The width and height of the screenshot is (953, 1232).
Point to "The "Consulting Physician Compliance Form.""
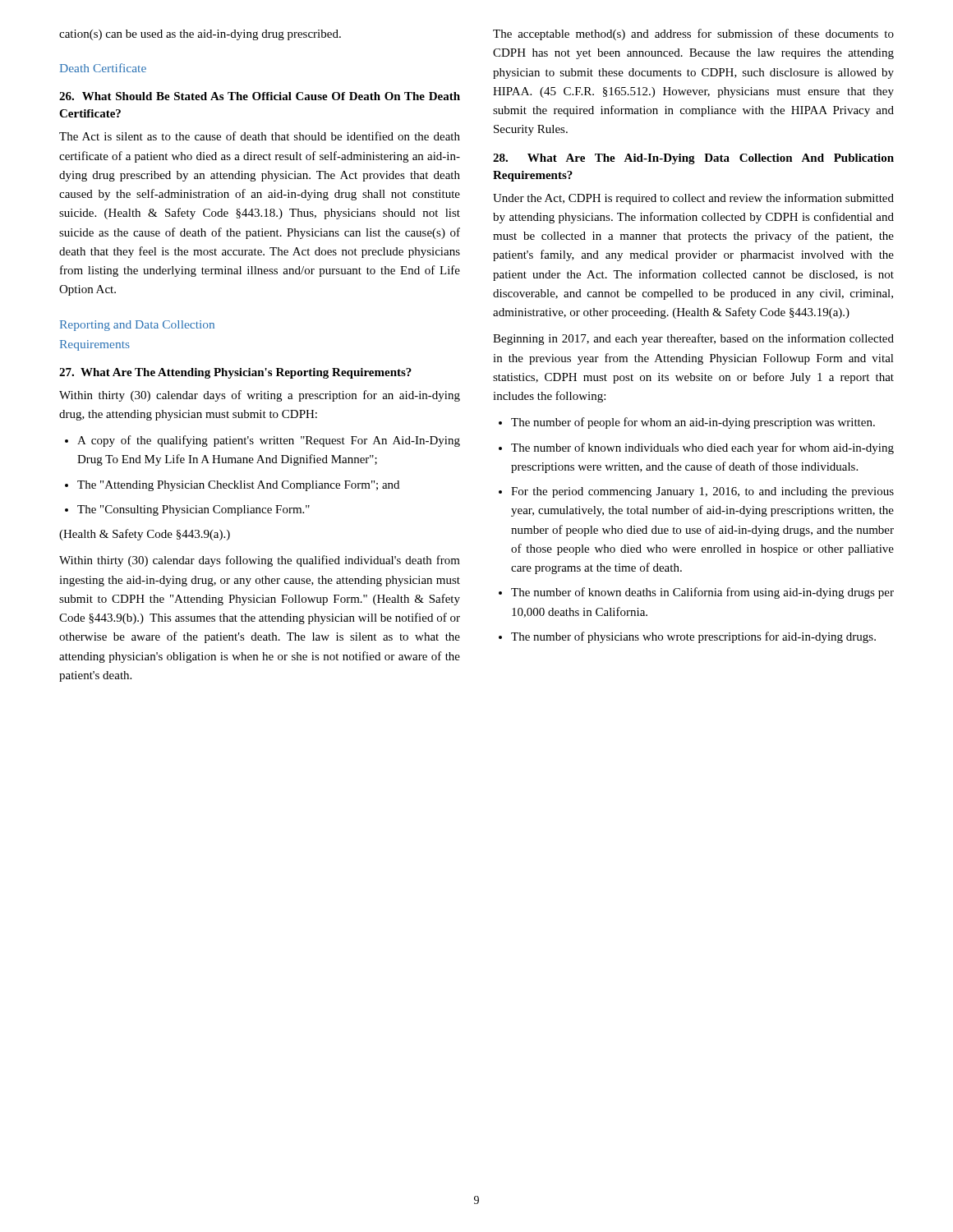[x=260, y=510]
